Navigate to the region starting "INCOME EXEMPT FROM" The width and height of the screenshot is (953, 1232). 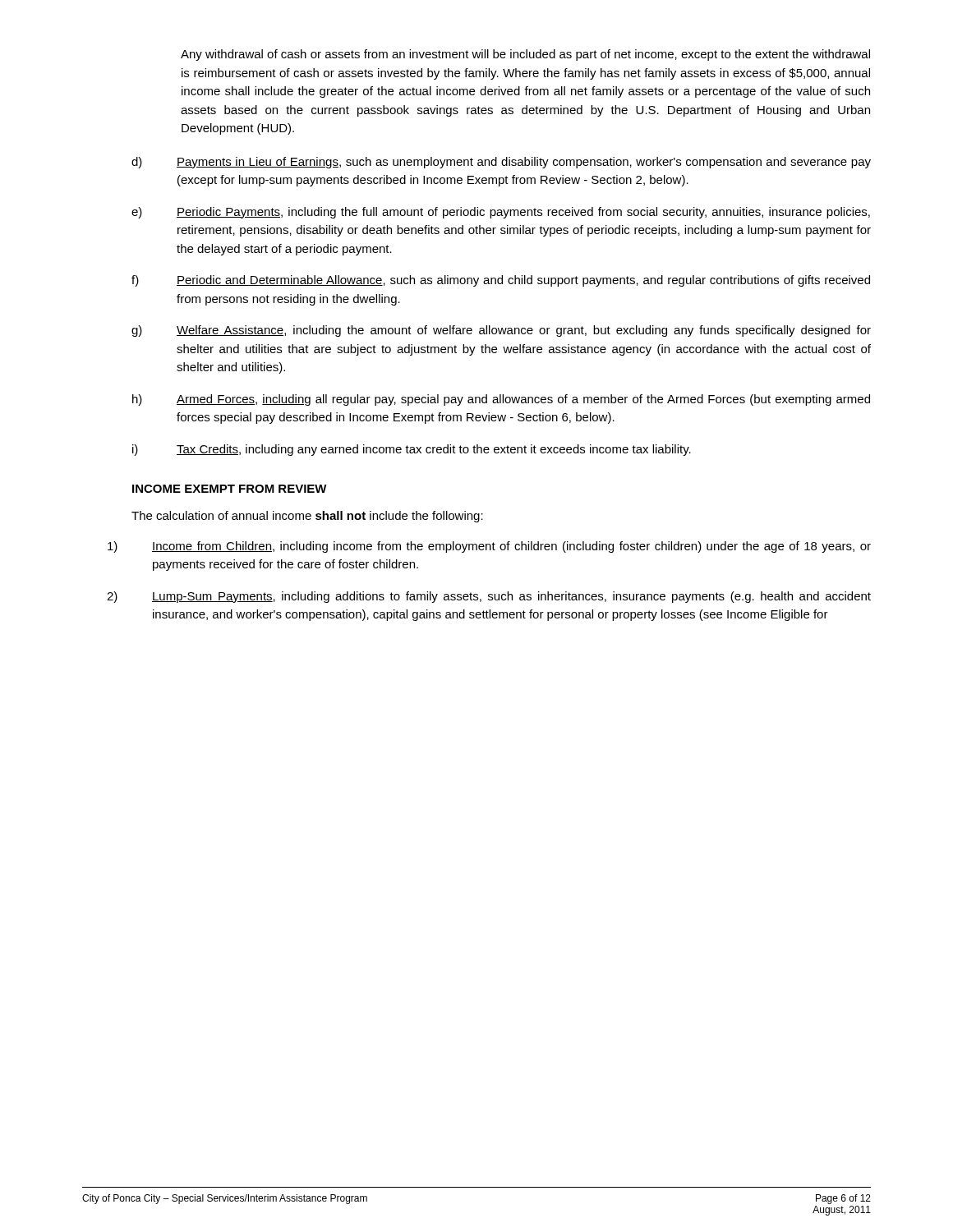tap(229, 488)
